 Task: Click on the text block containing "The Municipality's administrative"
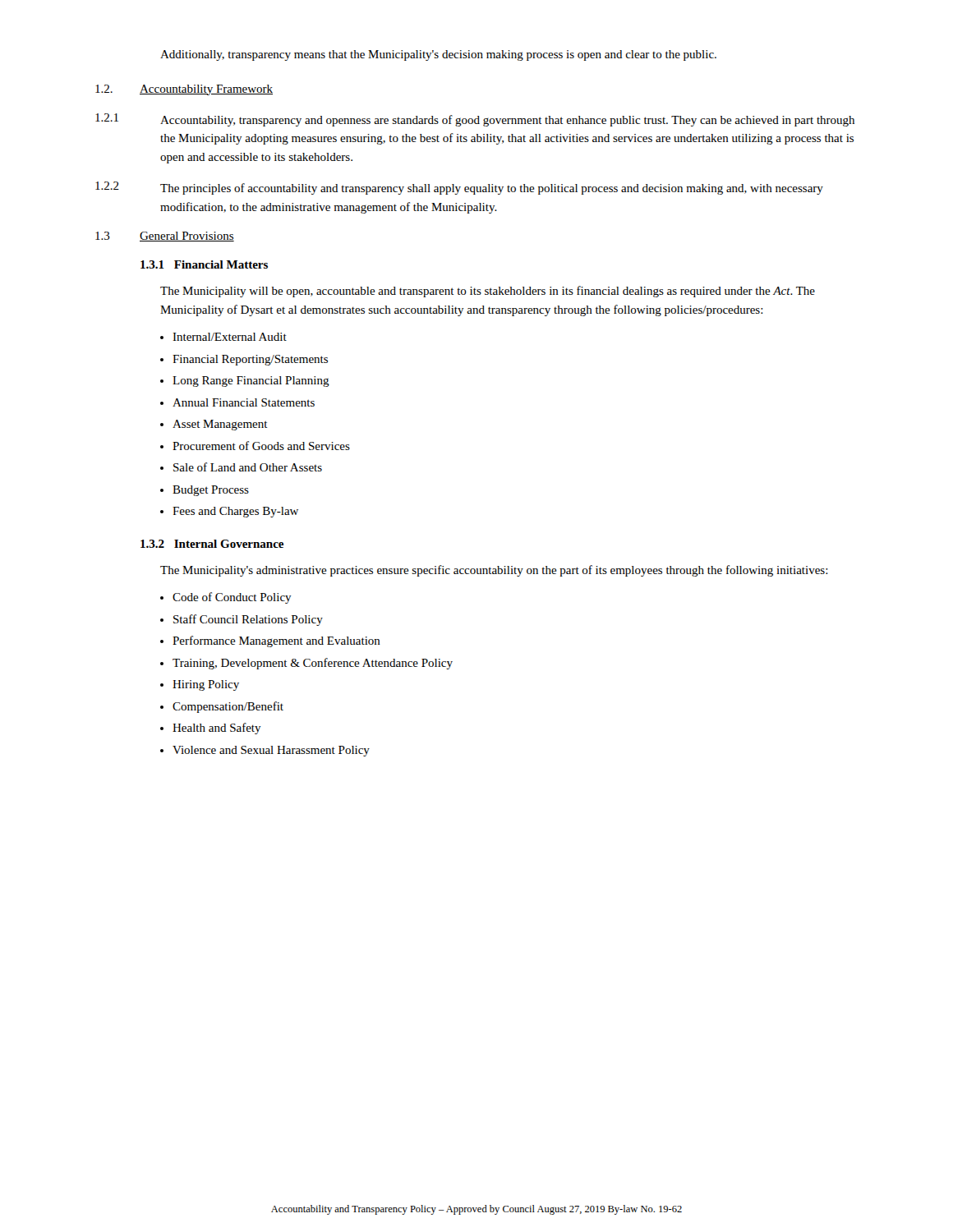click(494, 570)
